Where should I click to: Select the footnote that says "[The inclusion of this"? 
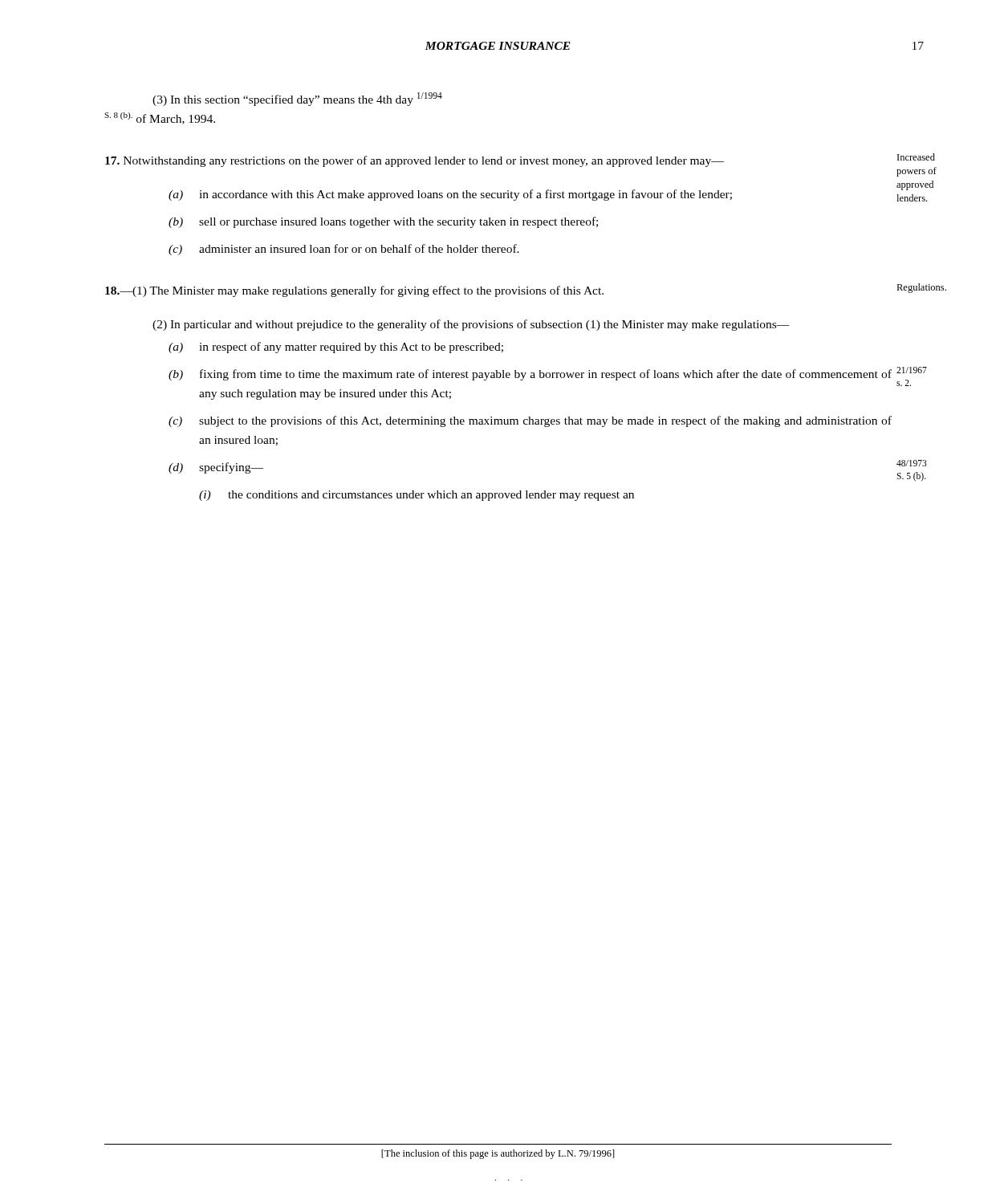[498, 1153]
